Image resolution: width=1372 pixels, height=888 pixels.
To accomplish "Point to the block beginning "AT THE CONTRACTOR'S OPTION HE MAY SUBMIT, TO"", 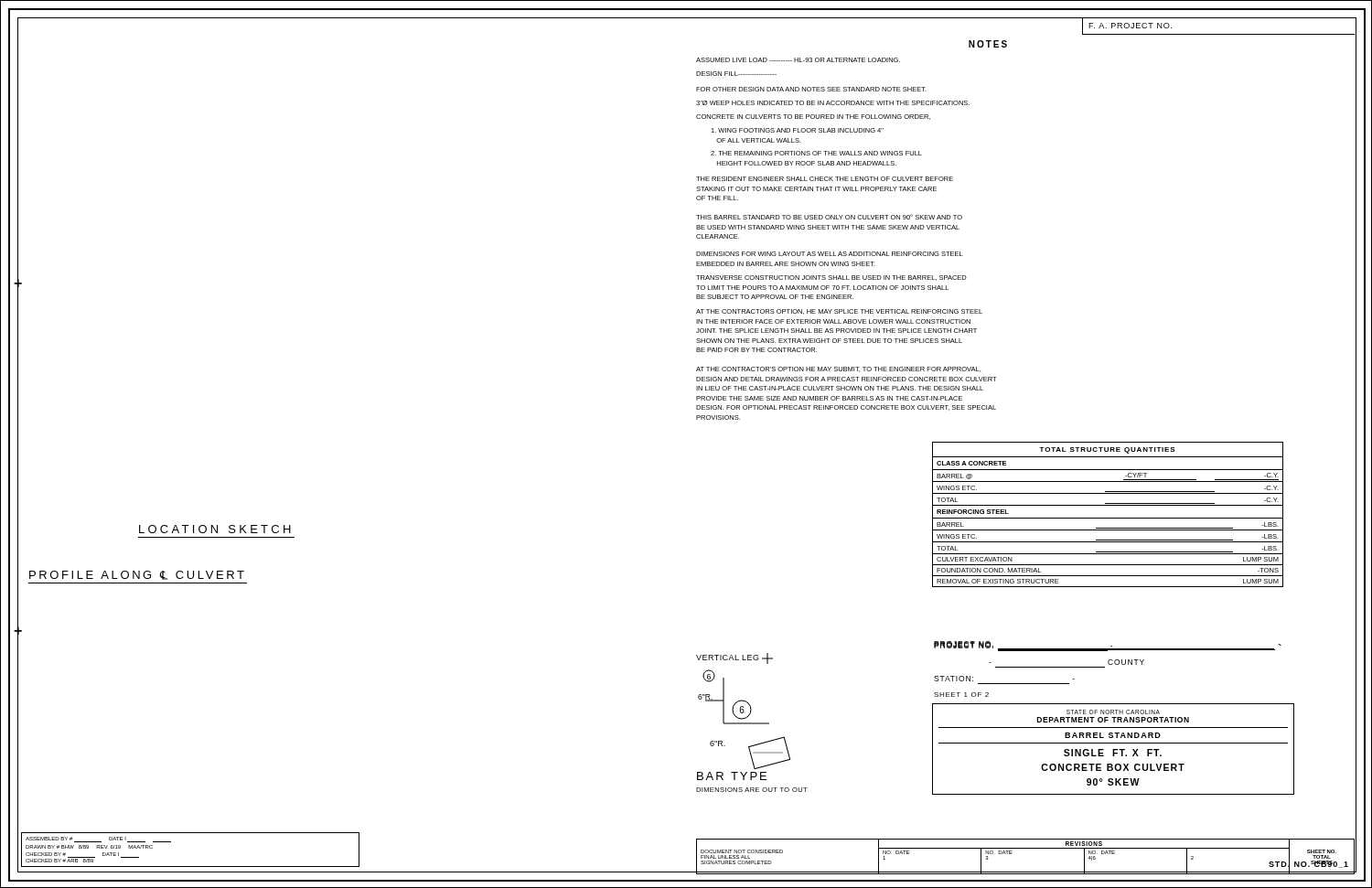I will tap(846, 393).
